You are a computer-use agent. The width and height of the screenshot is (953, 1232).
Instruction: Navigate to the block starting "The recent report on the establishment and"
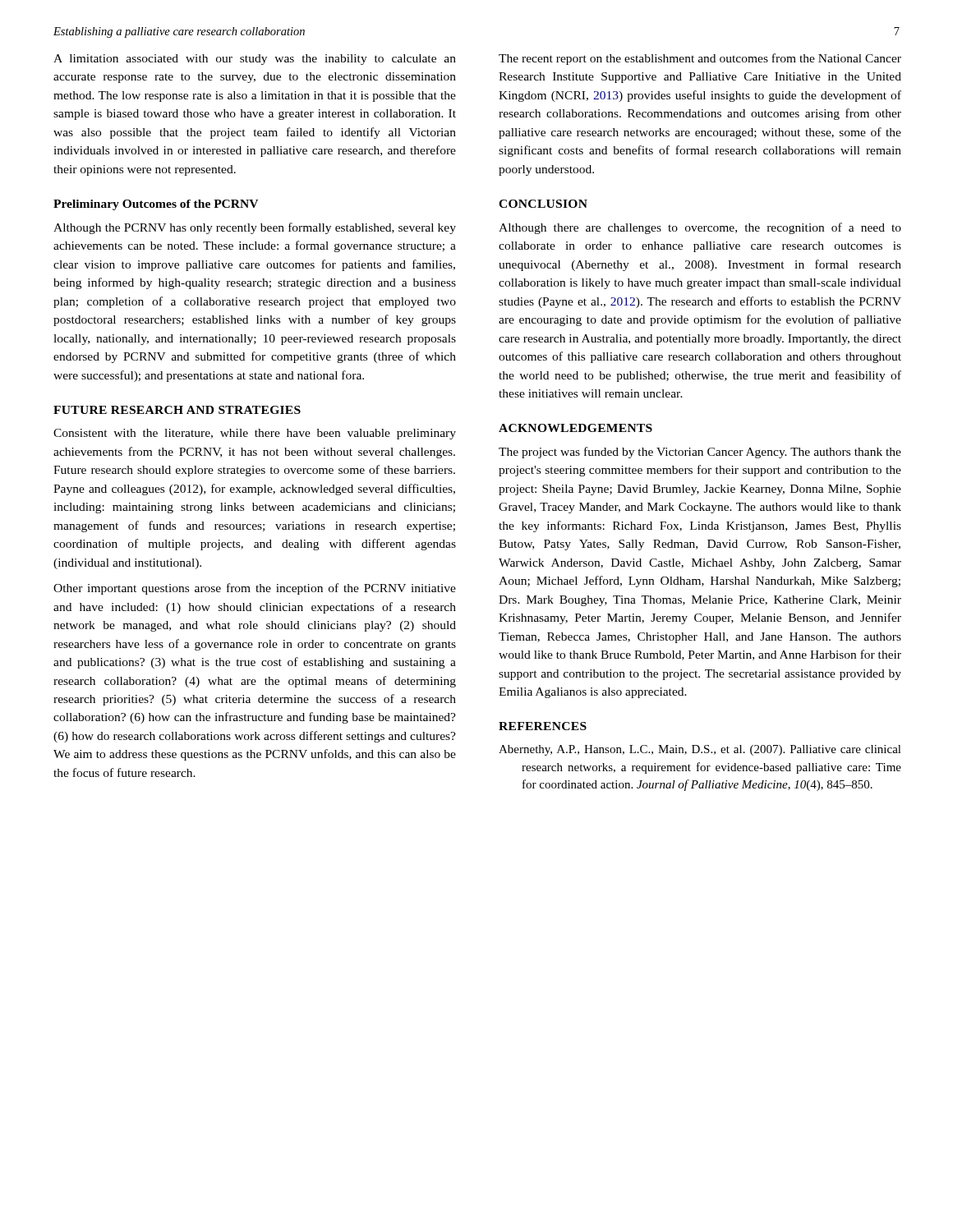point(700,114)
